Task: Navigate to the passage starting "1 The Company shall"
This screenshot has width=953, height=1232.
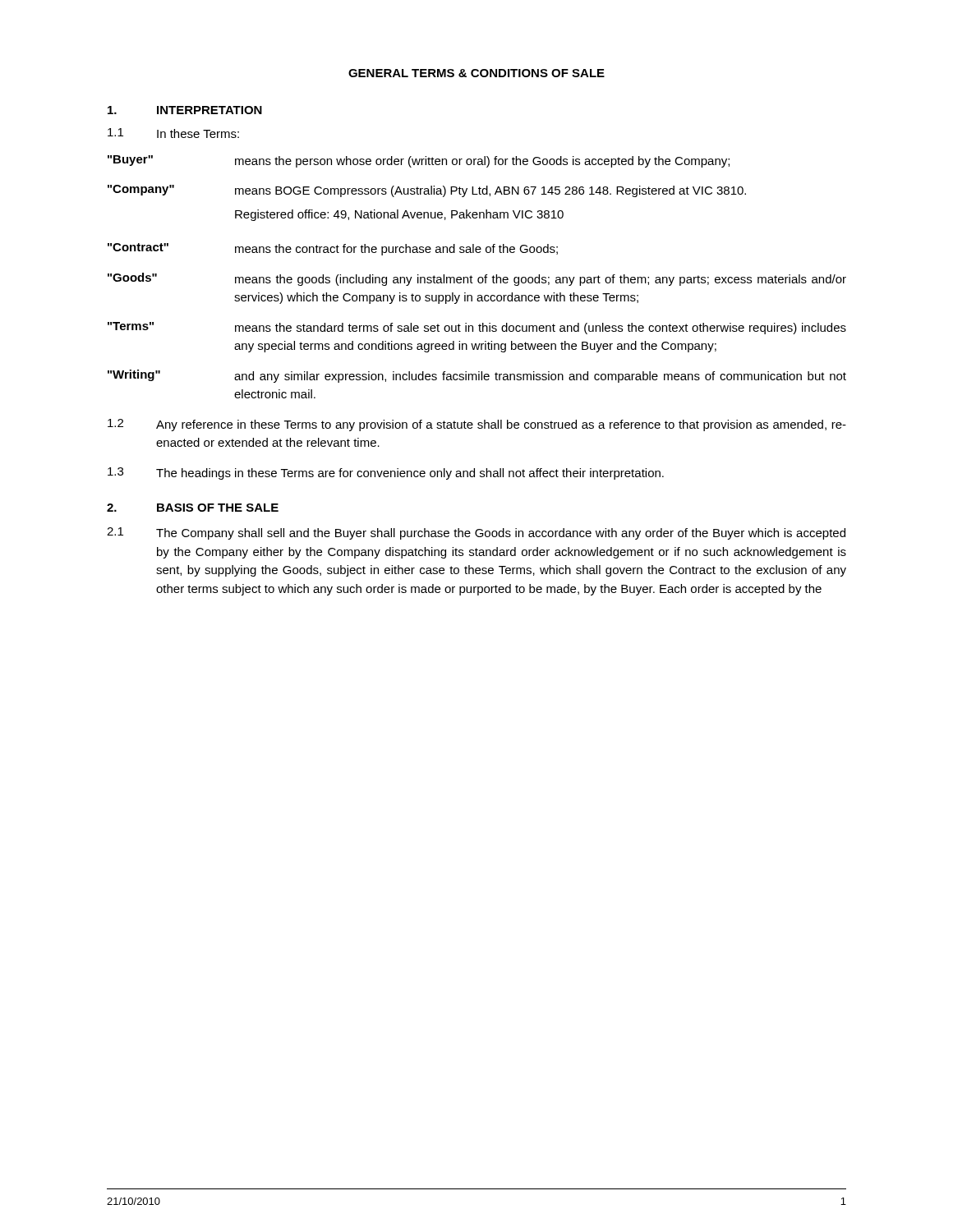Action: 476,561
